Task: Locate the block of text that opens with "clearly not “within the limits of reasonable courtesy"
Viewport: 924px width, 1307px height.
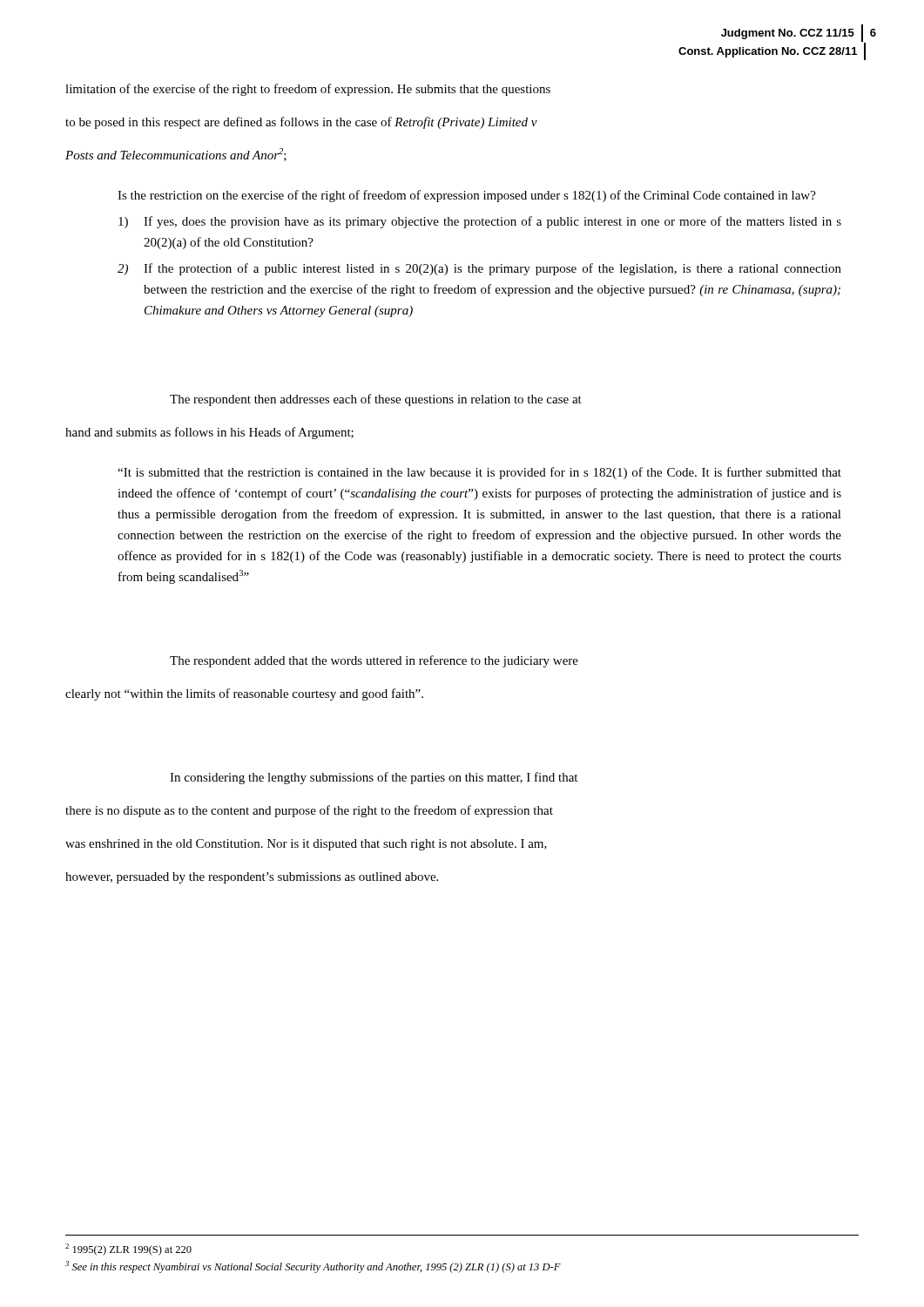Action: 245,694
